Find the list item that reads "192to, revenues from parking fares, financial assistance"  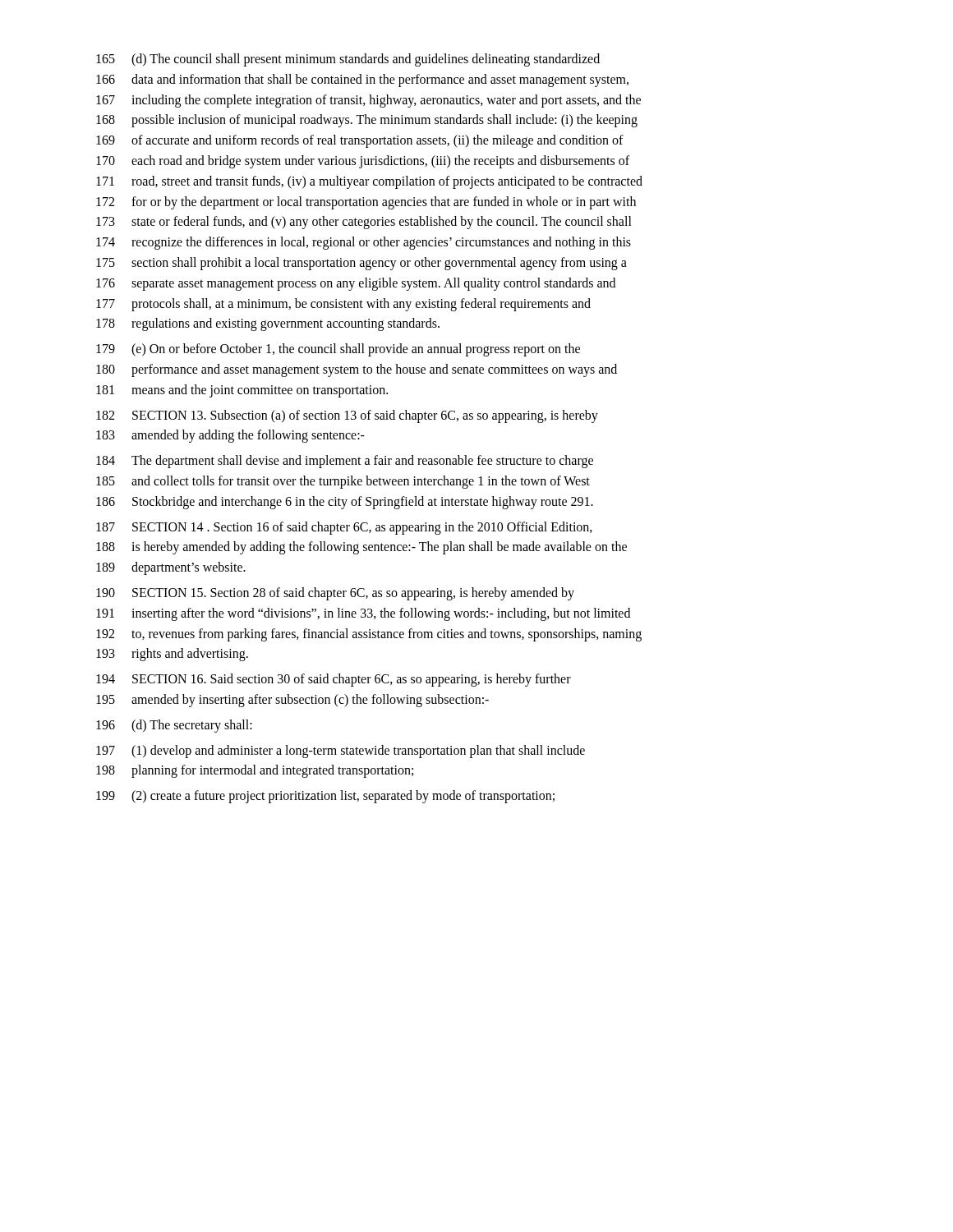pyautogui.click(x=476, y=634)
